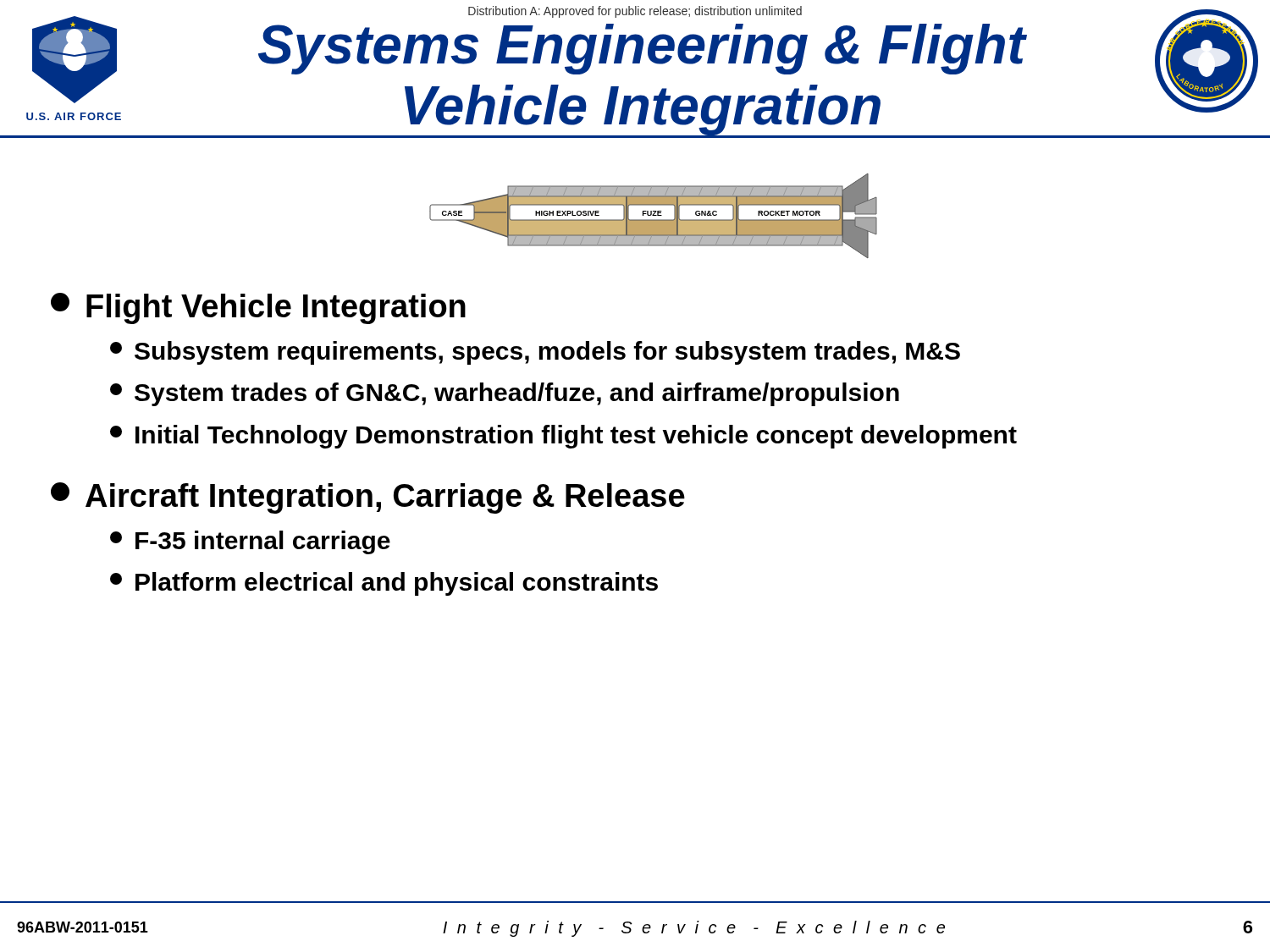Click on the element starting "Flight Vehicle Integration"

click(x=276, y=306)
